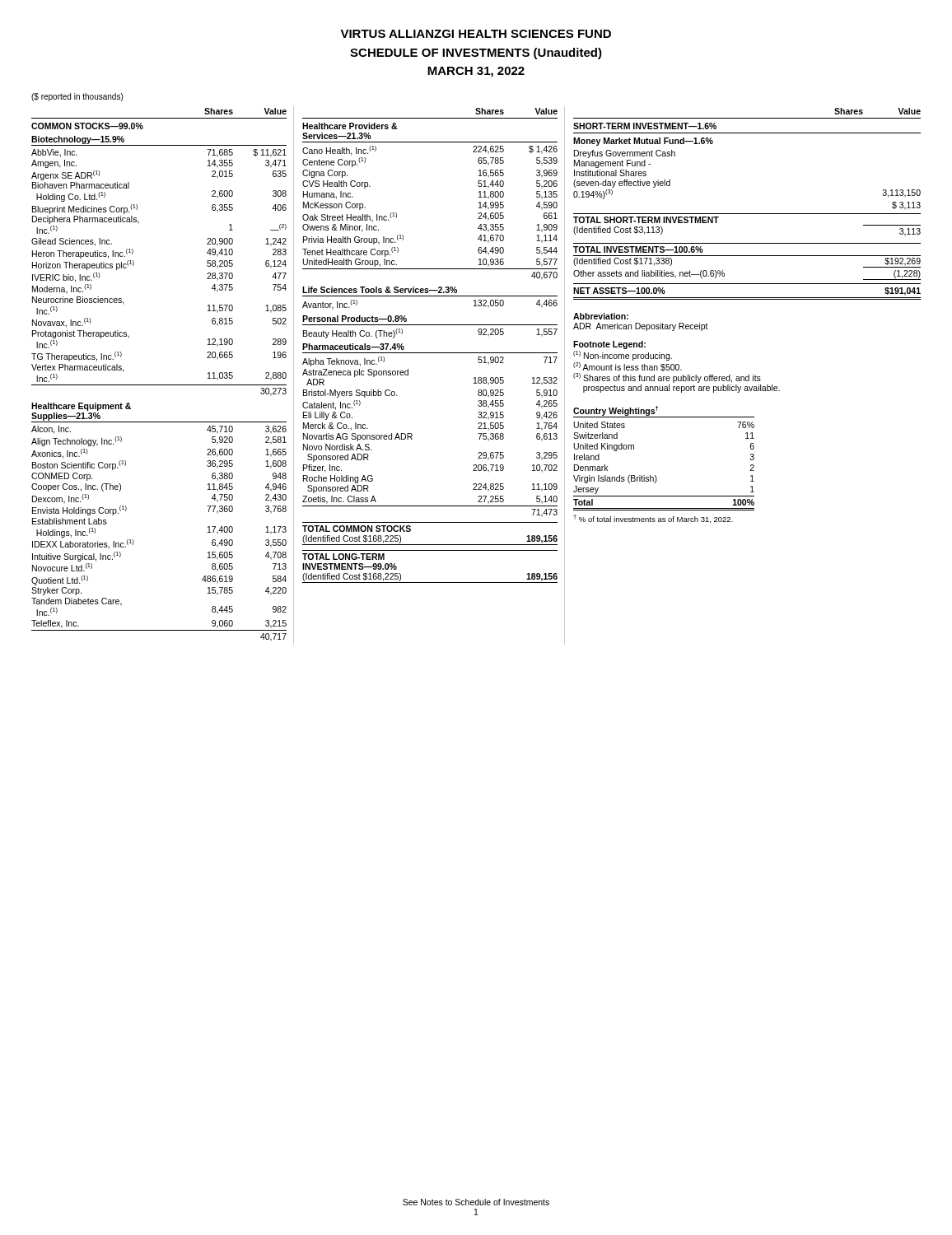Find the text that reads "Abbreviation: ADR American Depositary Receipt"
The height and width of the screenshot is (1235, 952).
point(601,316)
